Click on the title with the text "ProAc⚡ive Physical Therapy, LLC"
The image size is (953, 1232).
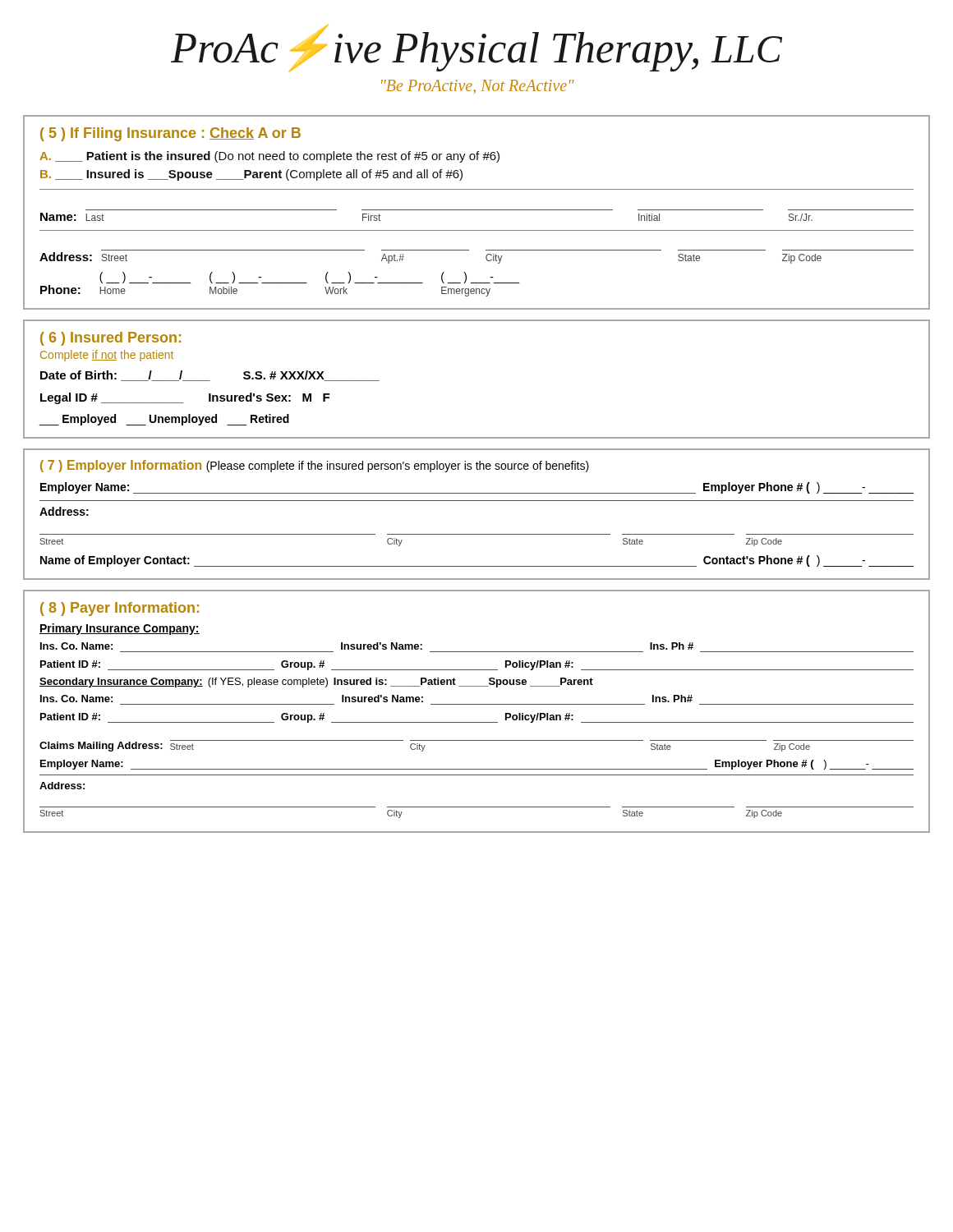(x=476, y=48)
